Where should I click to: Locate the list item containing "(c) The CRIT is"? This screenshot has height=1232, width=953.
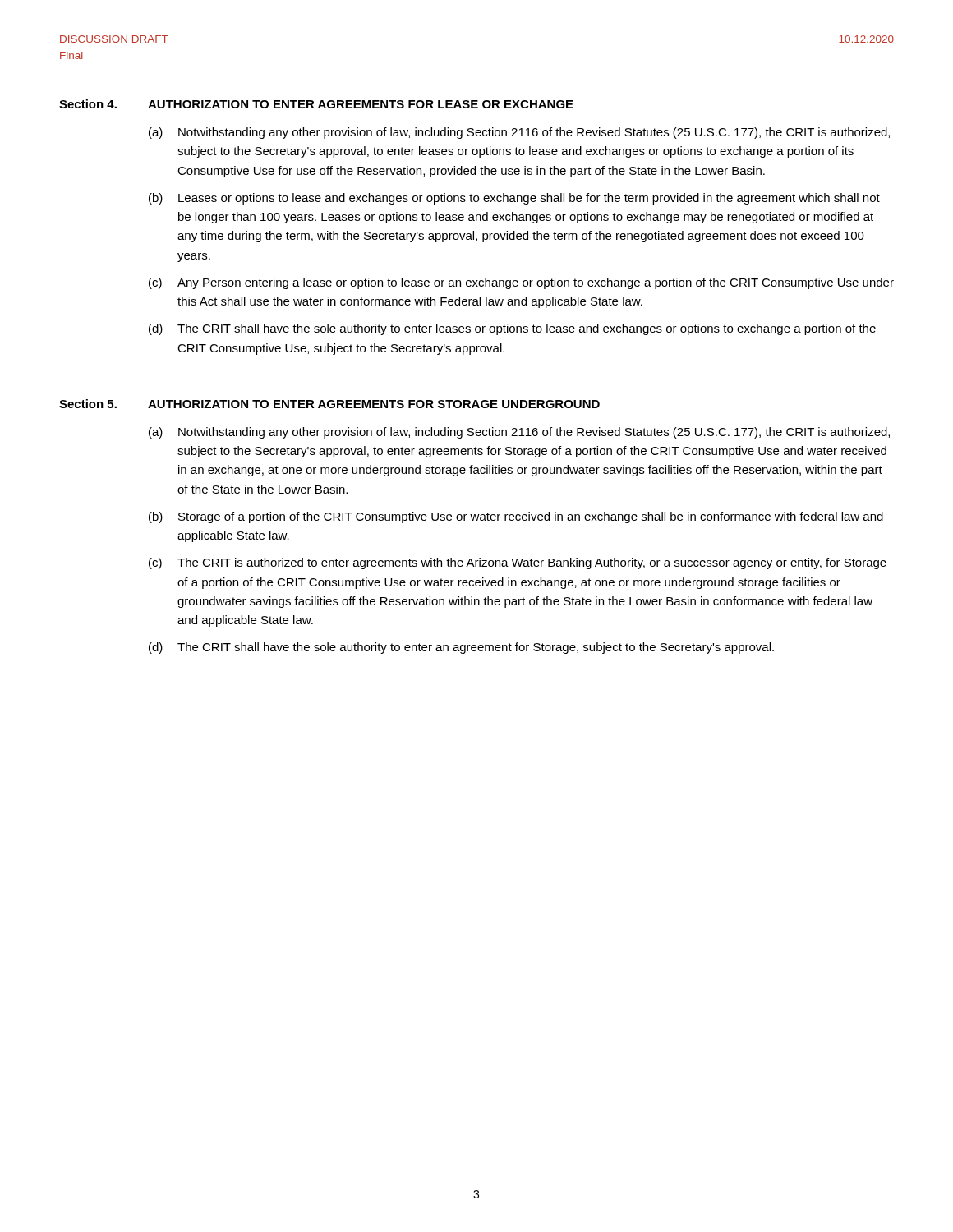pos(521,591)
